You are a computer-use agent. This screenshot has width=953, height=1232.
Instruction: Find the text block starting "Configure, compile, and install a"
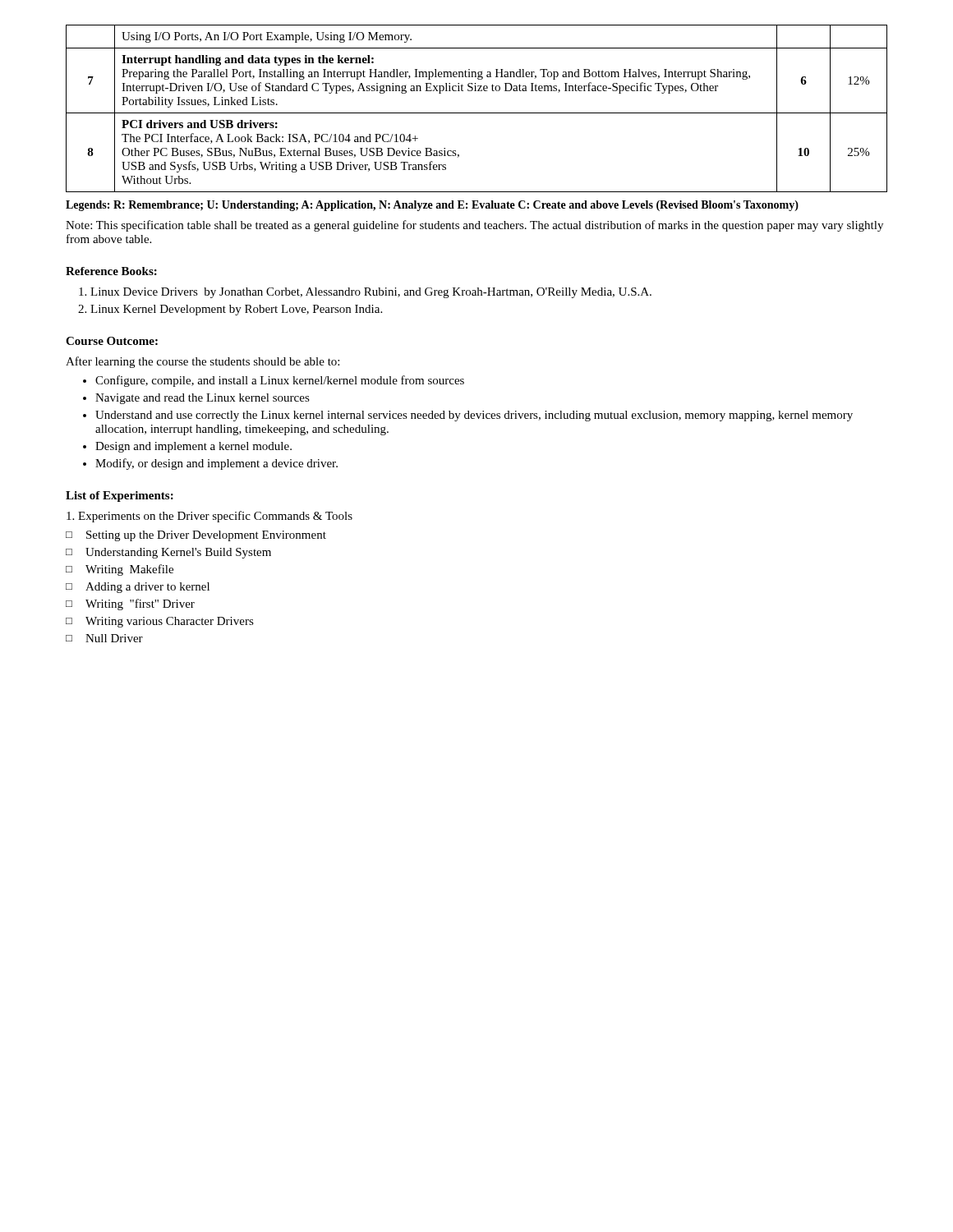280,381
